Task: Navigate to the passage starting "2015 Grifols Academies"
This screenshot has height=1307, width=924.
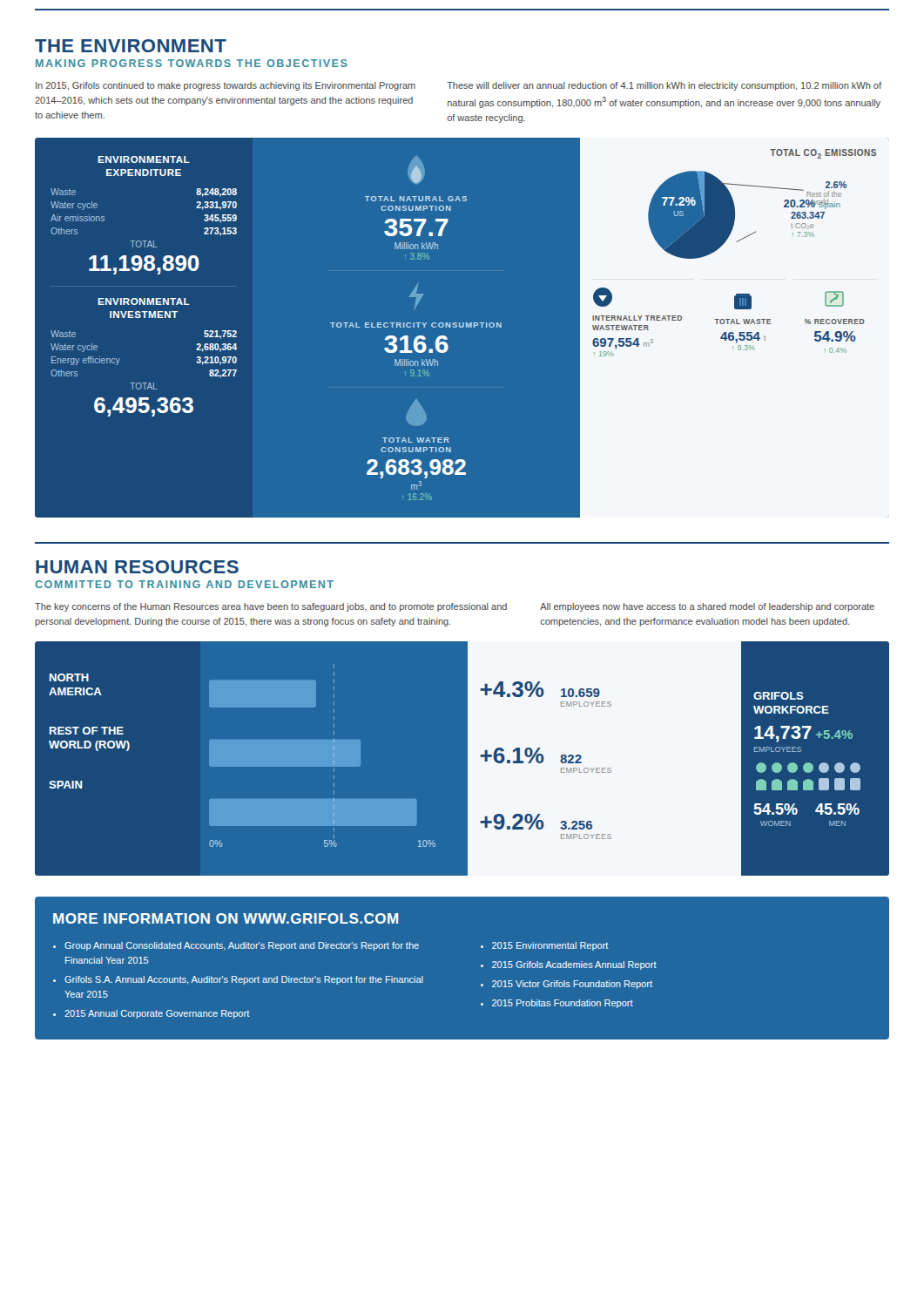Action: tap(574, 965)
